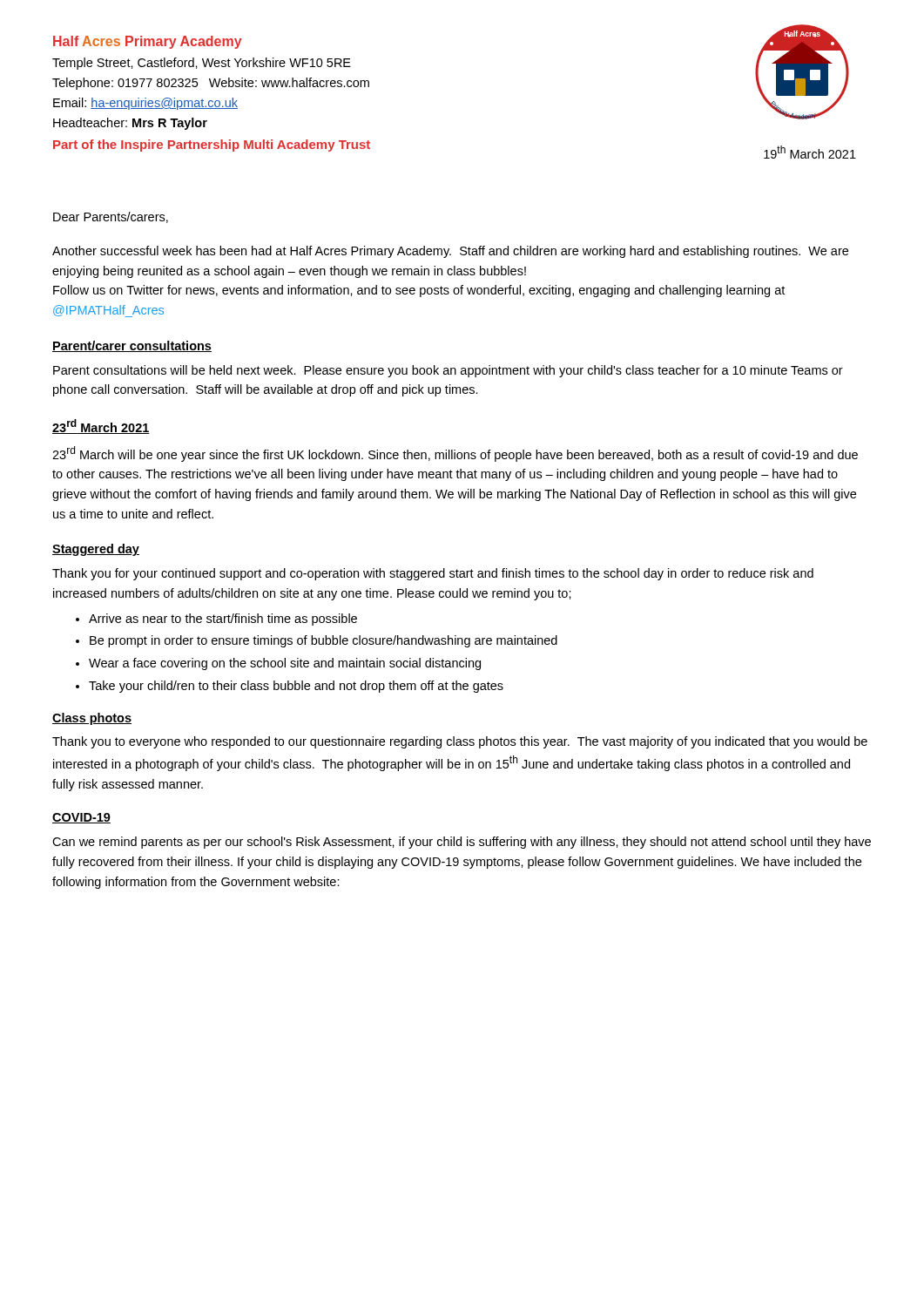The width and height of the screenshot is (924, 1307).
Task: Locate the block of text that opens with "Arrive as near to"
Action: (x=223, y=618)
